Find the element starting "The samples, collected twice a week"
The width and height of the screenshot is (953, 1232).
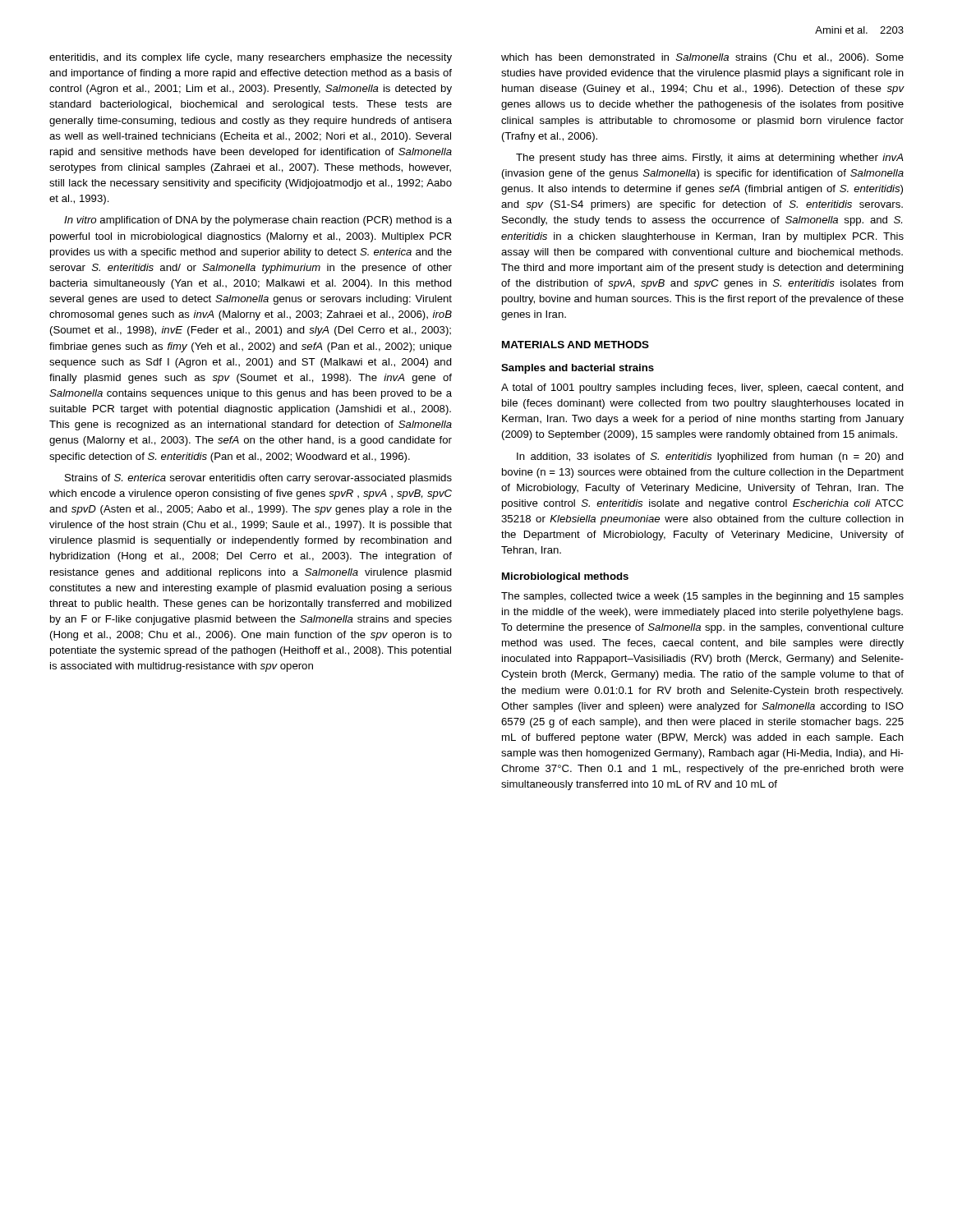[702, 690]
